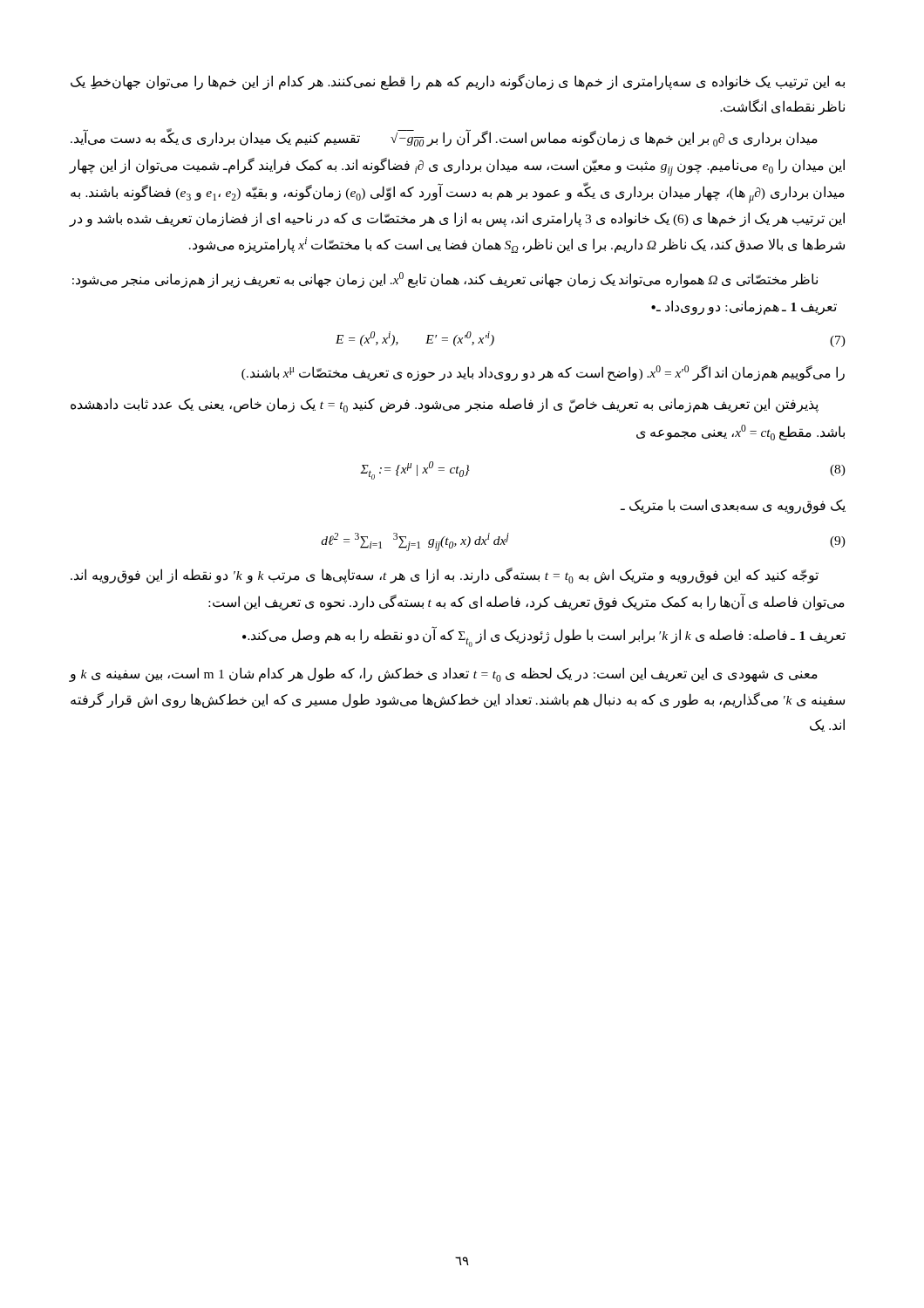Viewport: 924px width, 1308px height.
Task: Navigate to the block starting "تعریف 1 ـ فاصله: فاصله ی"
Action: point(544,638)
